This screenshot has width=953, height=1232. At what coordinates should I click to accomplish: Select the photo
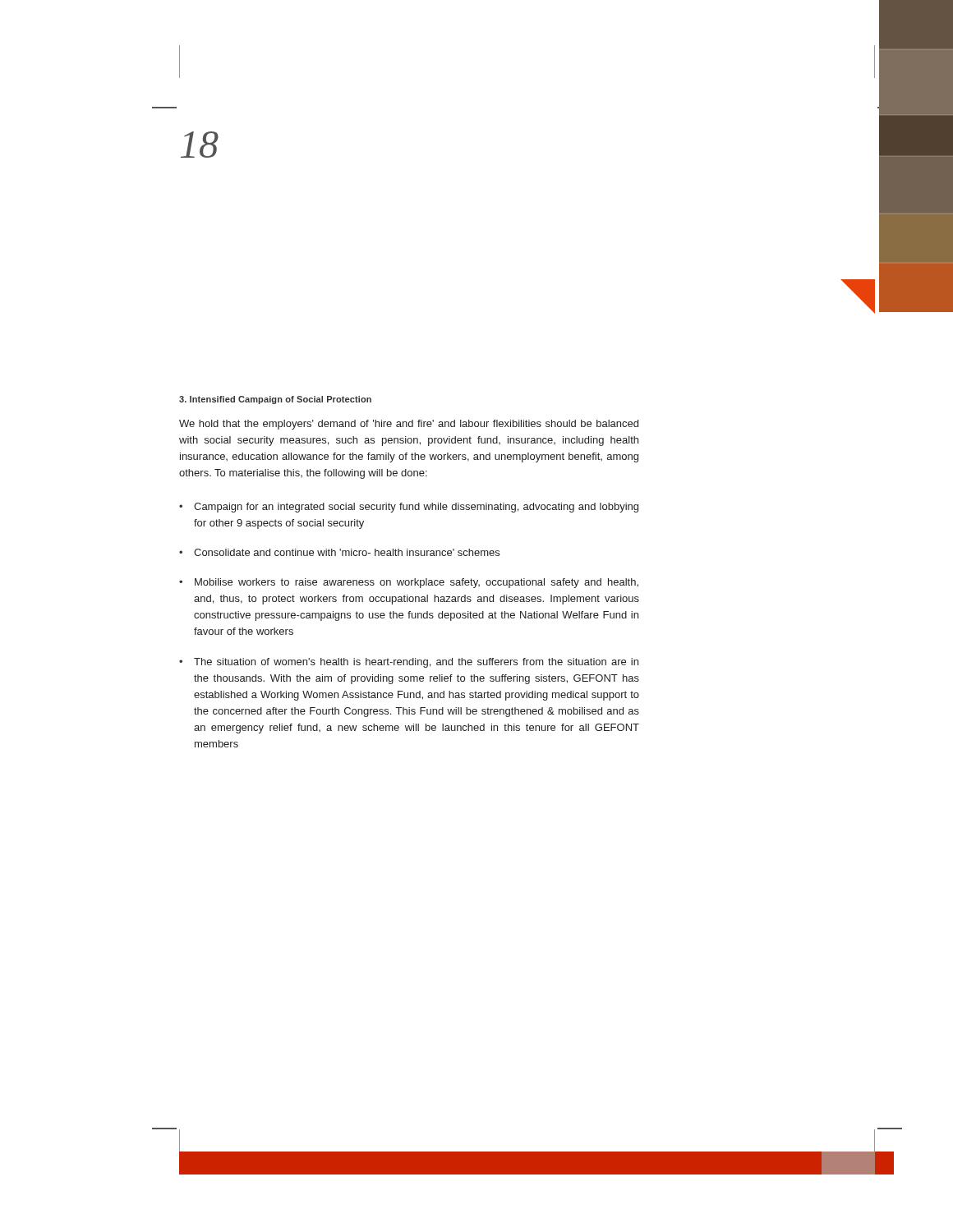click(916, 156)
